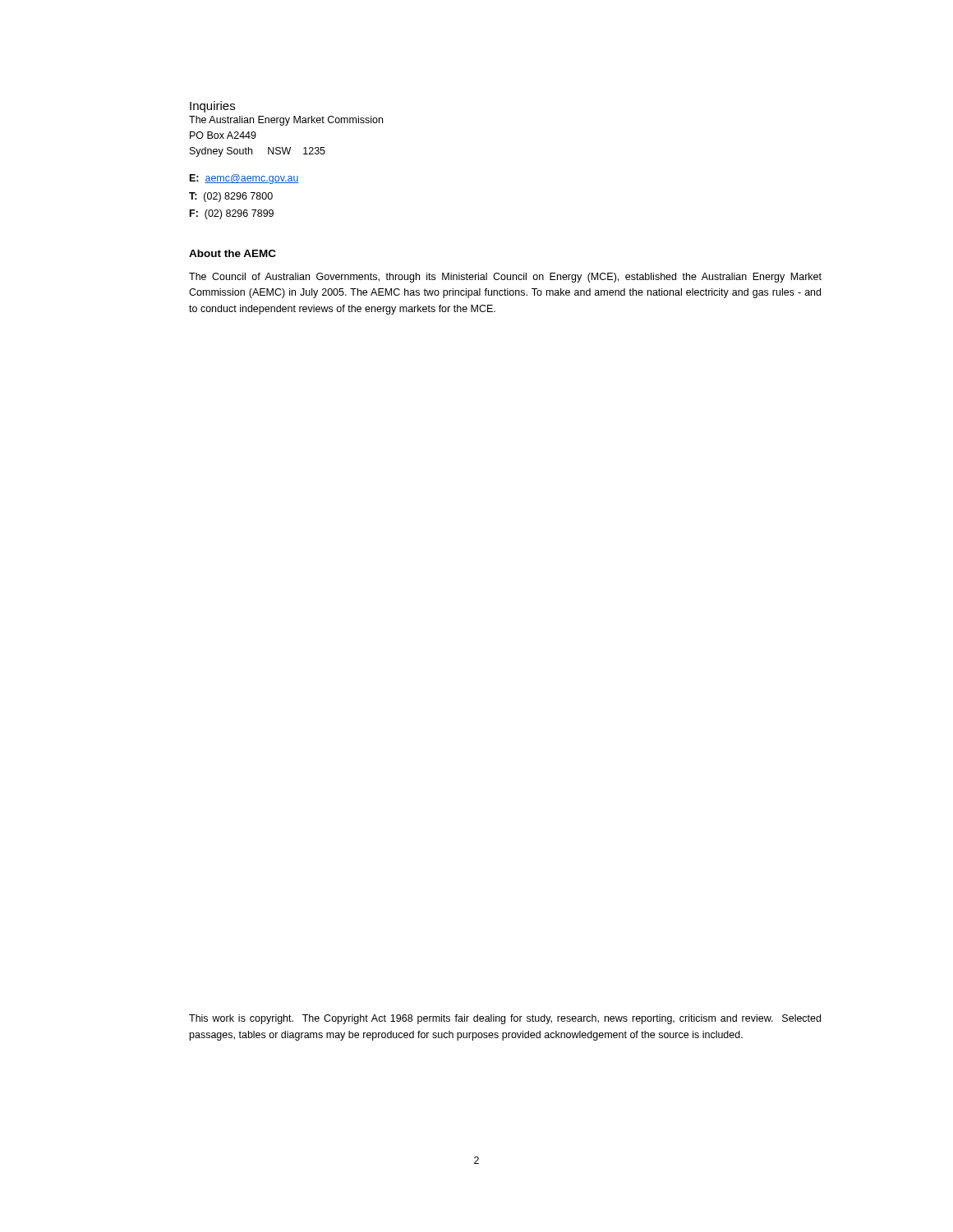This screenshot has width=953, height=1232.
Task: Point to the block beginning "The Australian Energy Market Commission PO"
Action: coord(286,121)
